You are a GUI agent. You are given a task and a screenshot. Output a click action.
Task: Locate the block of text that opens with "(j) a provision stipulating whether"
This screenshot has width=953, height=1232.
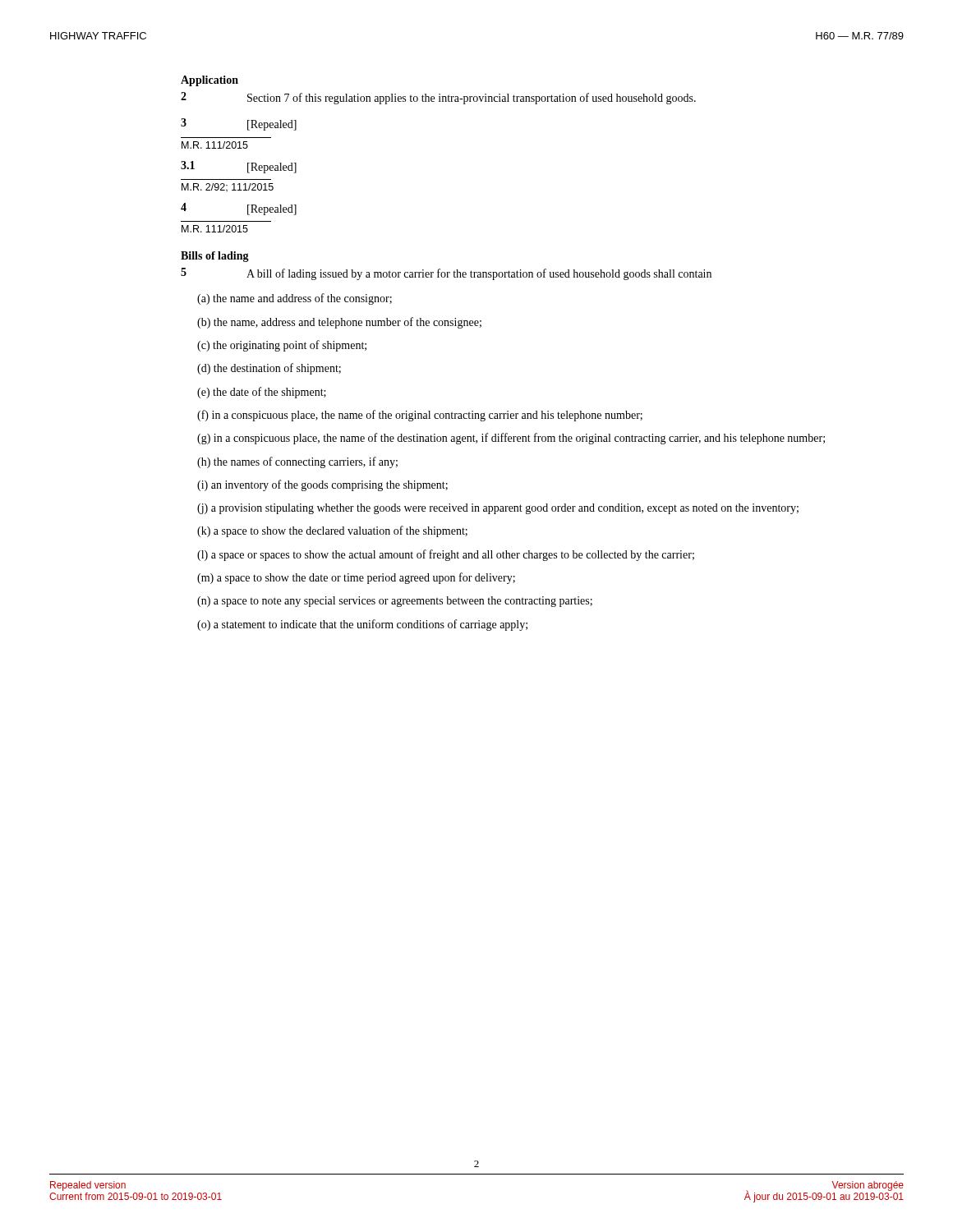(498, 508)
